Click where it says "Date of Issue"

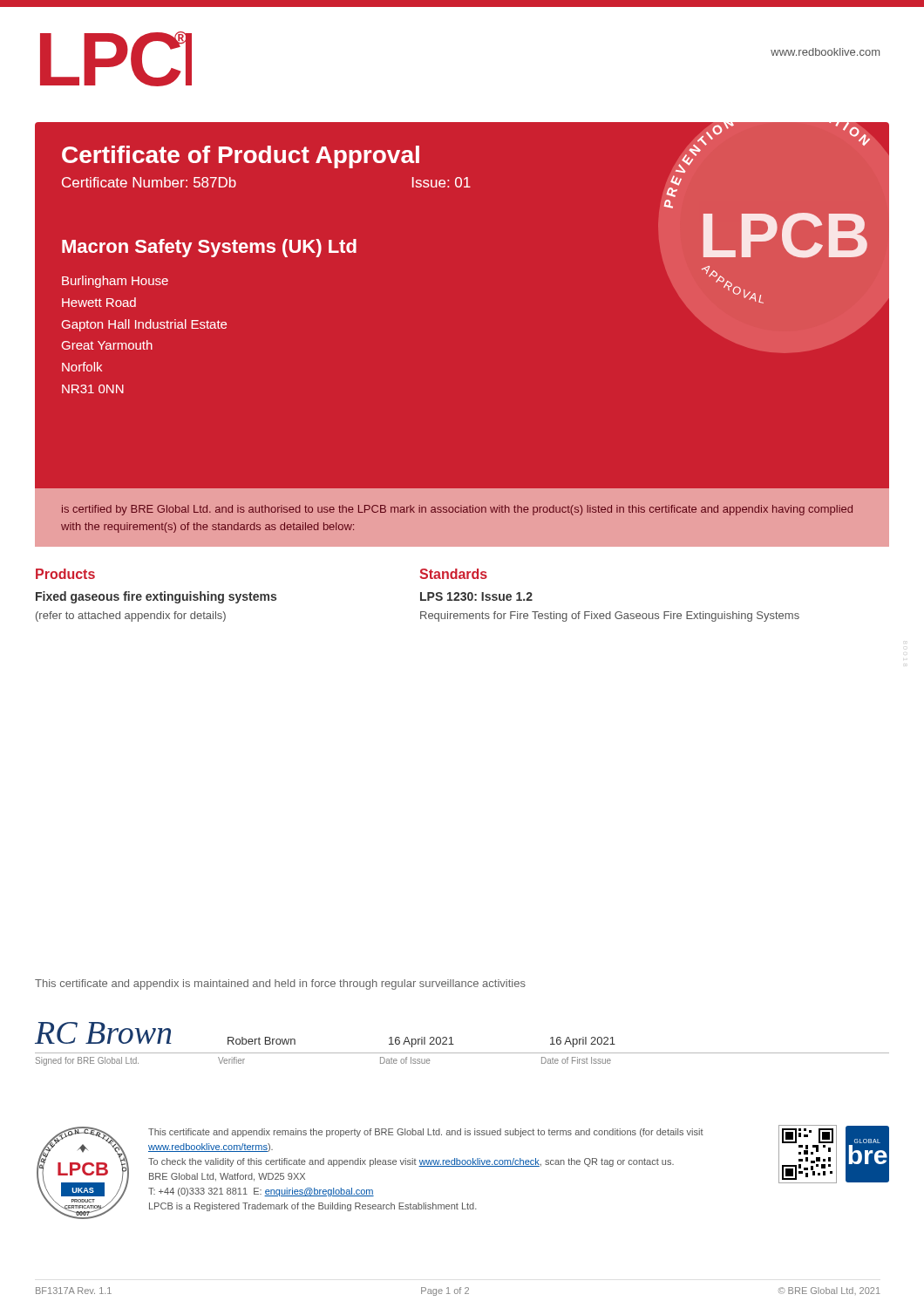tap(405, 1061)
